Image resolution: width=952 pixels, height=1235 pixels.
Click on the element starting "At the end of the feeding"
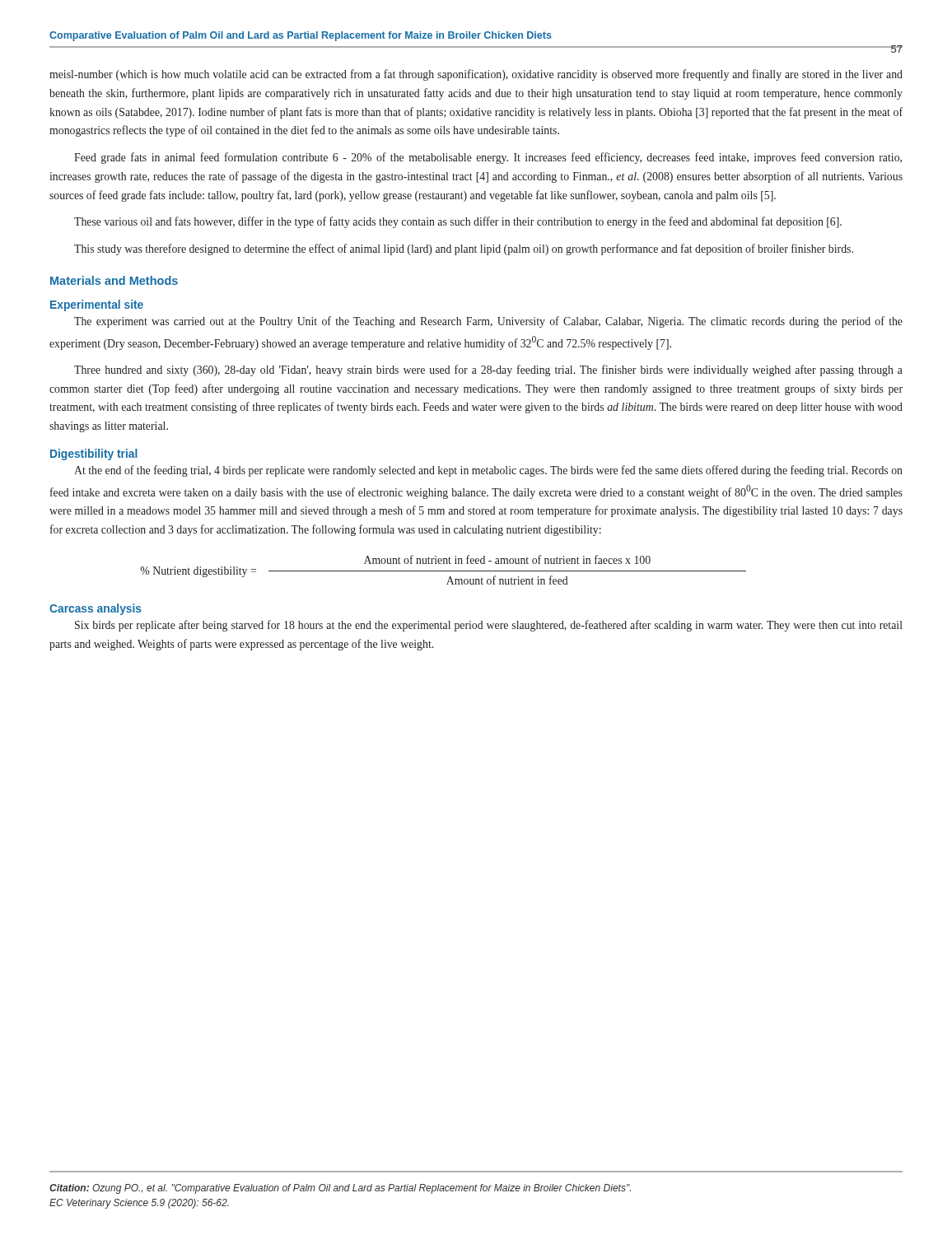(476, 501)
